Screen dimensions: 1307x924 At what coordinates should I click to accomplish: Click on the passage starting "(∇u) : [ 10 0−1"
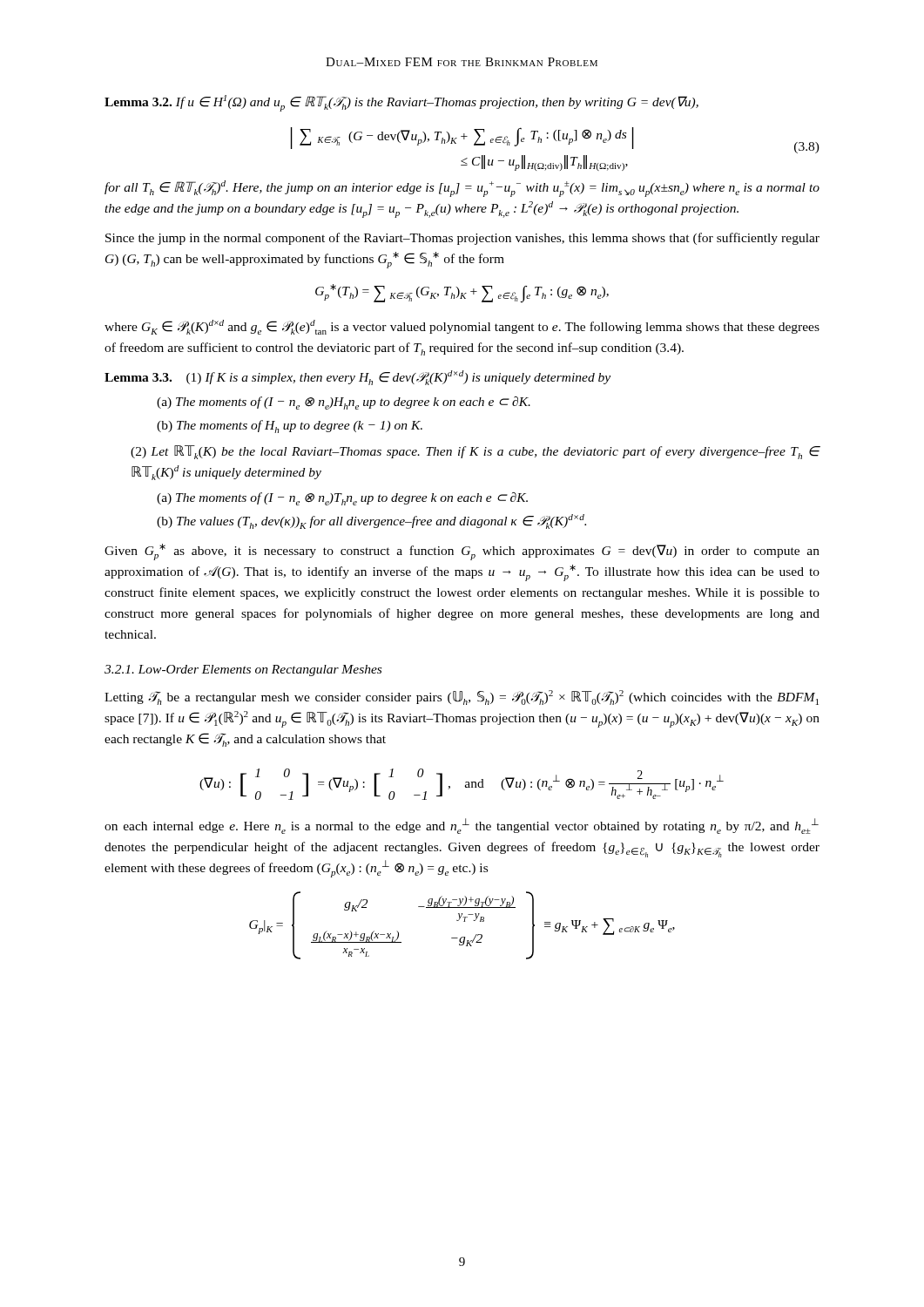462,784
